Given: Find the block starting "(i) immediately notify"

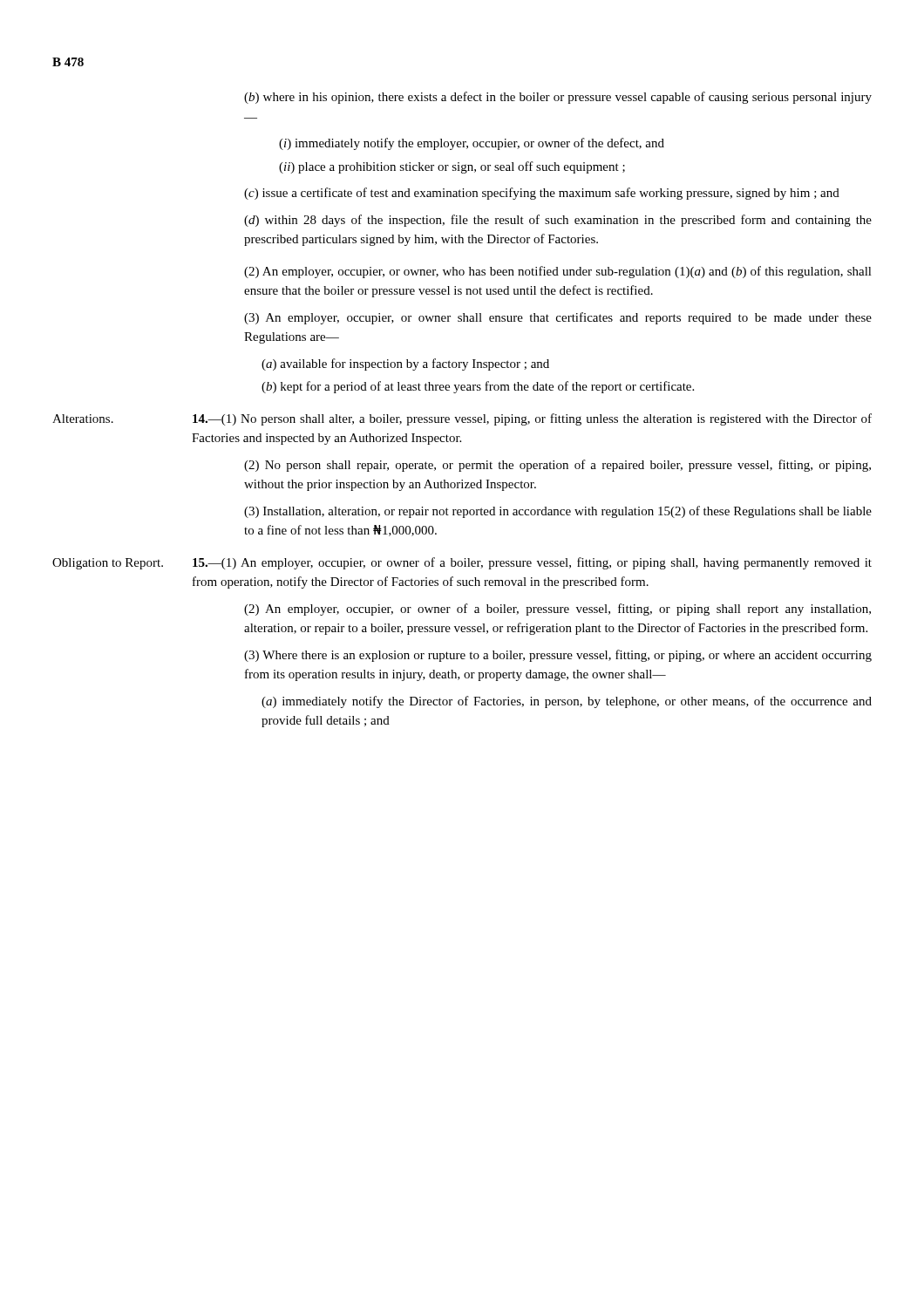Looking at the screenshot, I should point(575,143).
